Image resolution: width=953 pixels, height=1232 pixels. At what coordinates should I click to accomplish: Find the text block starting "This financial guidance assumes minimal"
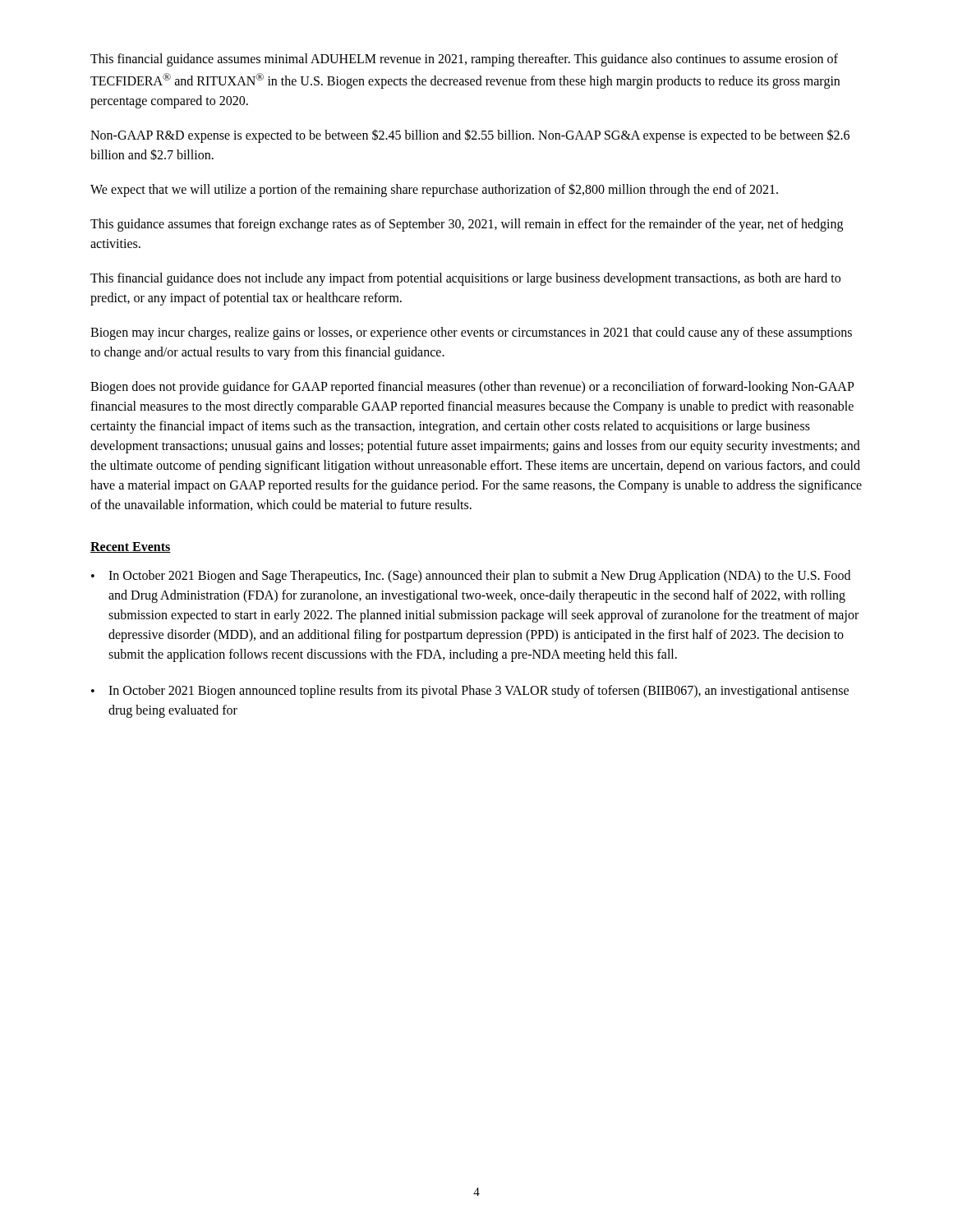click(465, 80)
